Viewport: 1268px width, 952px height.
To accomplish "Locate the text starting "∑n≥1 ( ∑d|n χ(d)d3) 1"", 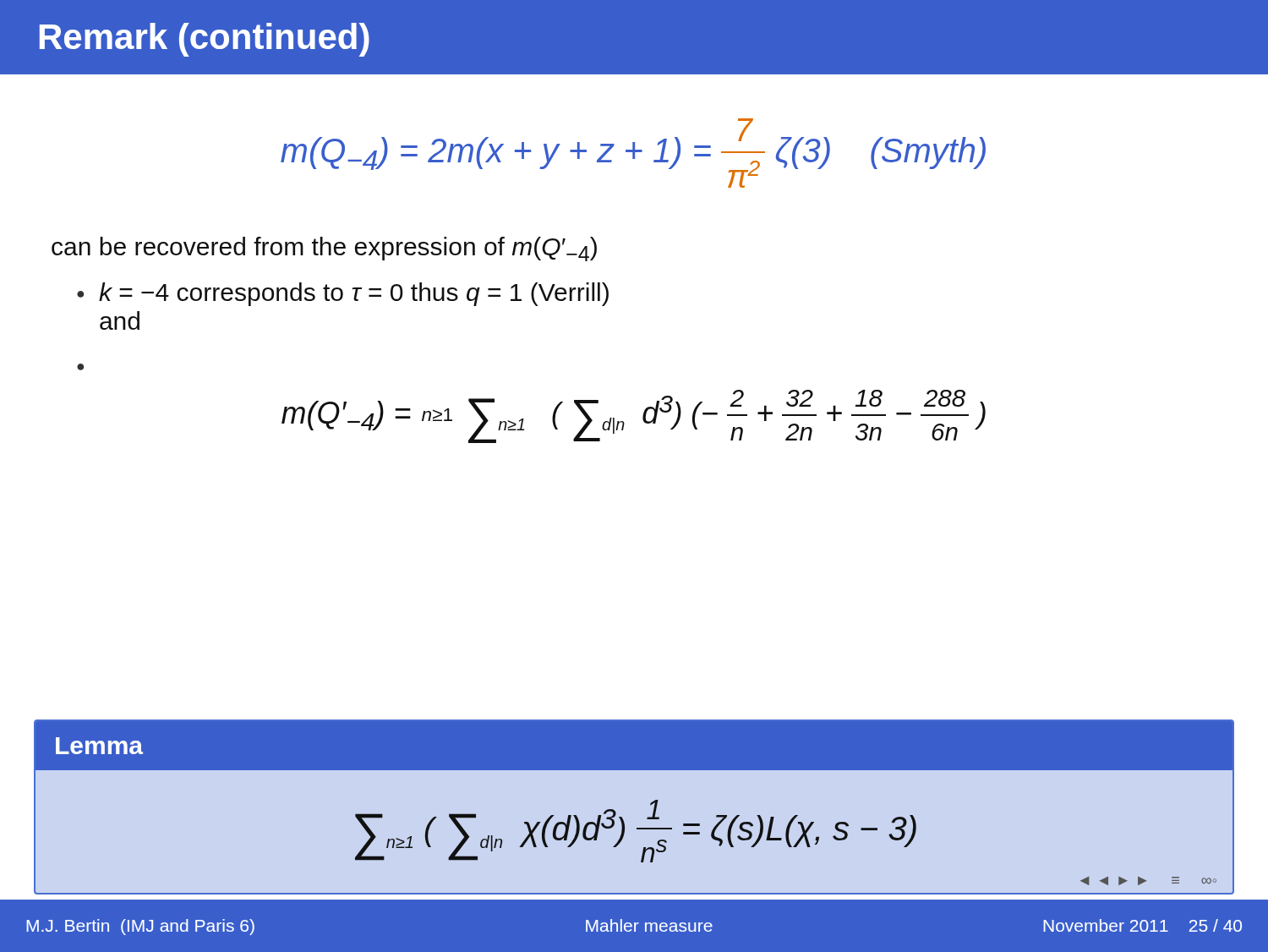I will [x=634, y=832].
